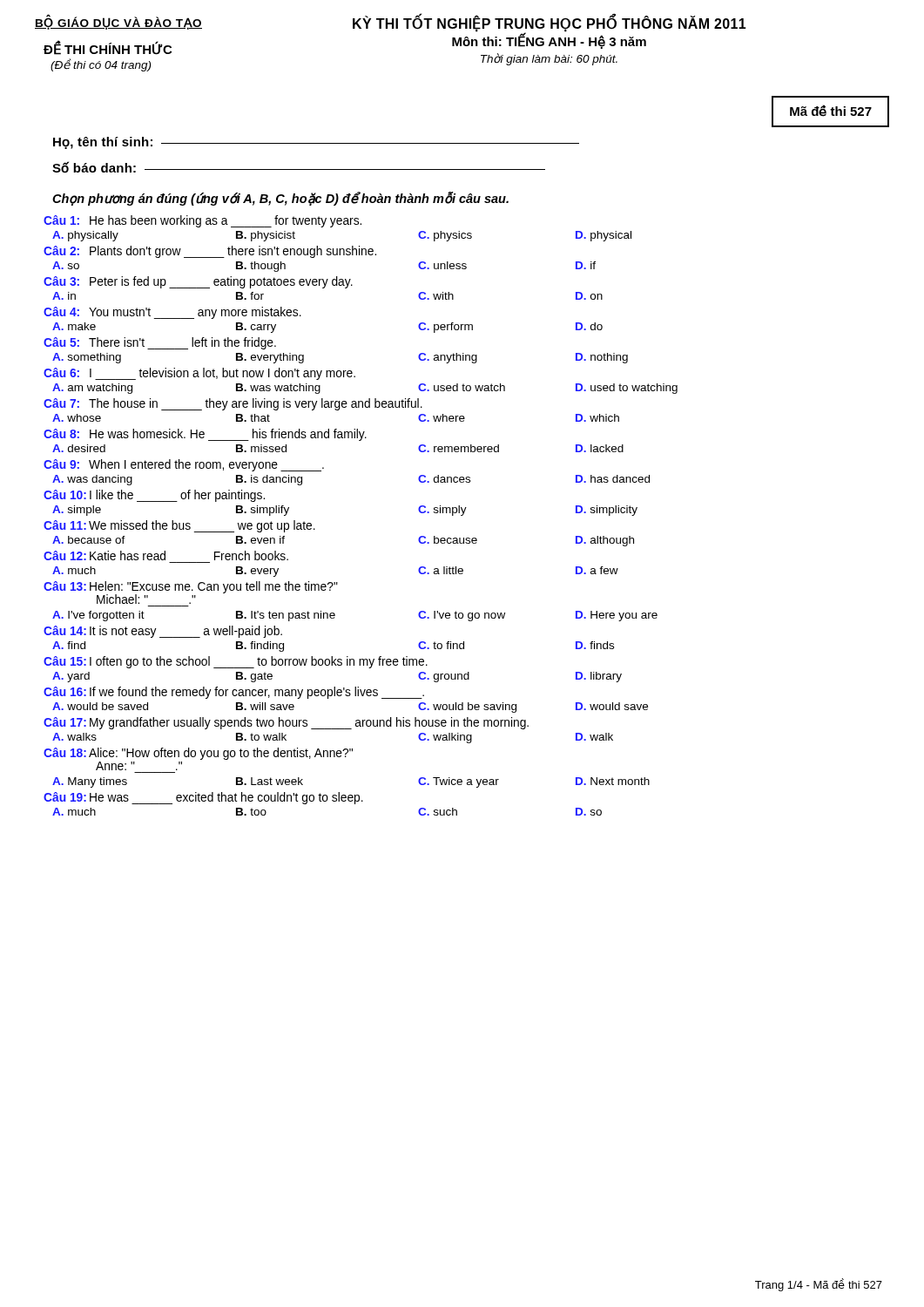Click the passage that begins "Câu 1: He has"

coord(466,228)
